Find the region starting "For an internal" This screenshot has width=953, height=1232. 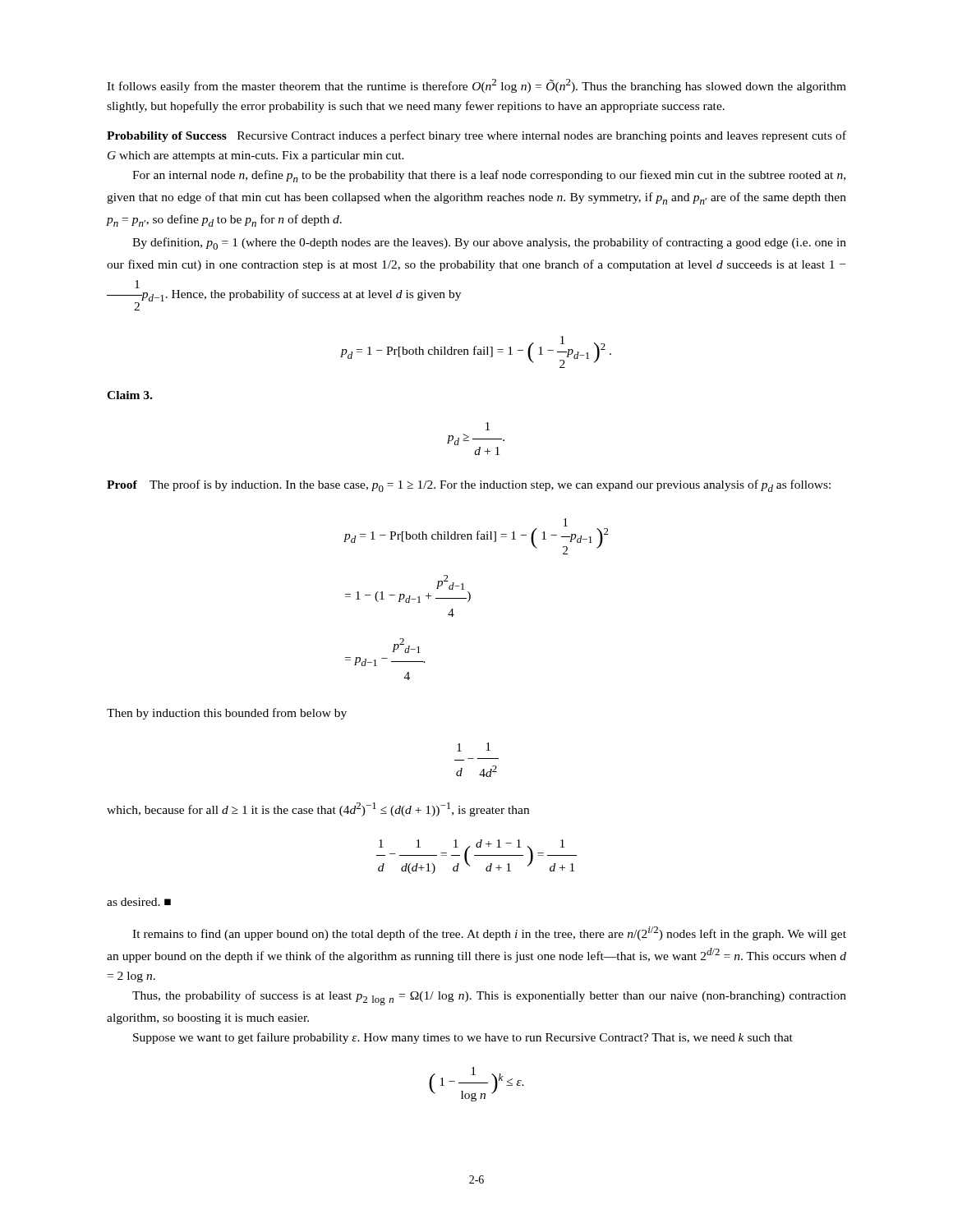pyautogui.click(x=476, y=199)
